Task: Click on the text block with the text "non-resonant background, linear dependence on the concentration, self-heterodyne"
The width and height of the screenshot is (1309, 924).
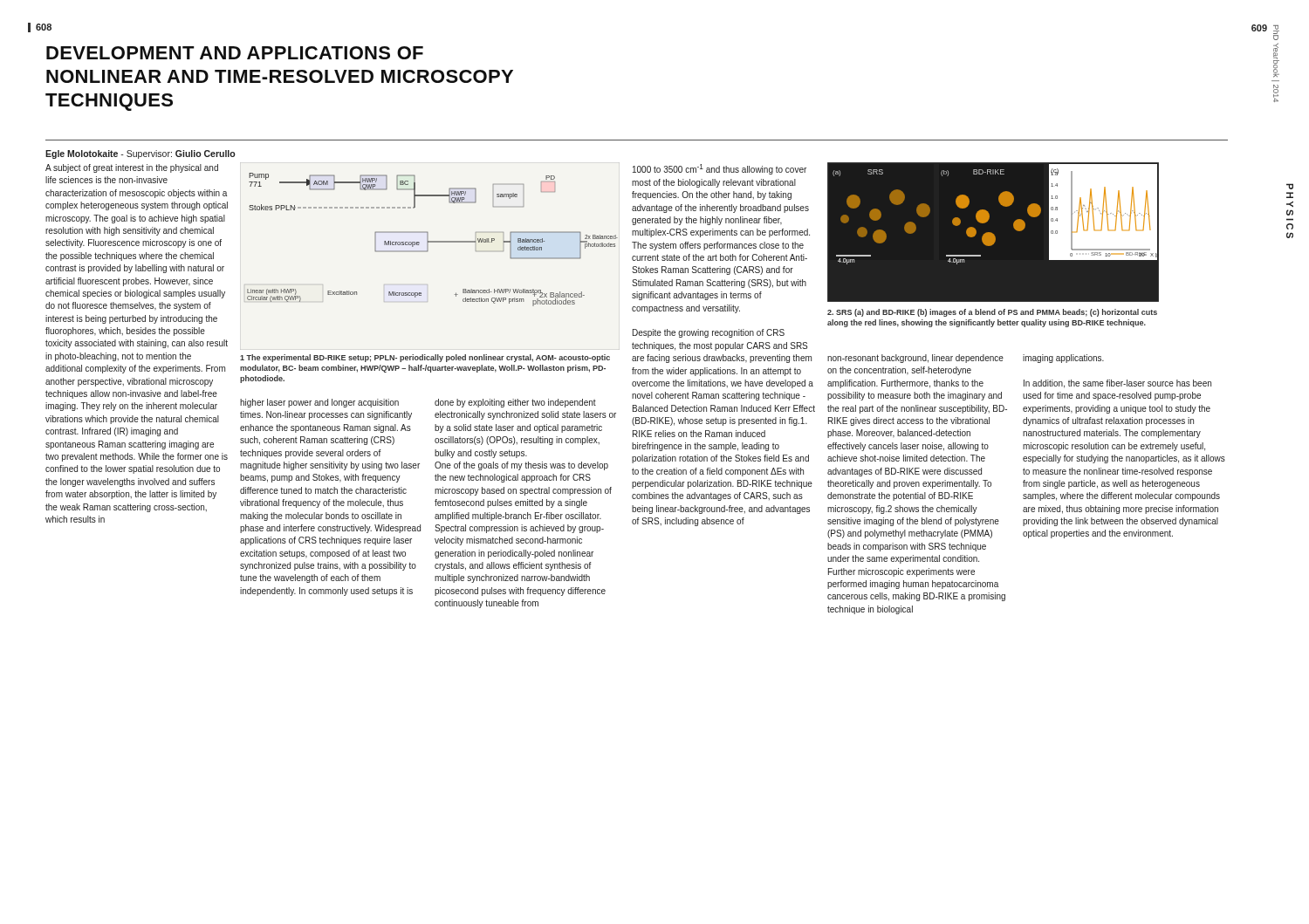Action: tap(917, 484)
